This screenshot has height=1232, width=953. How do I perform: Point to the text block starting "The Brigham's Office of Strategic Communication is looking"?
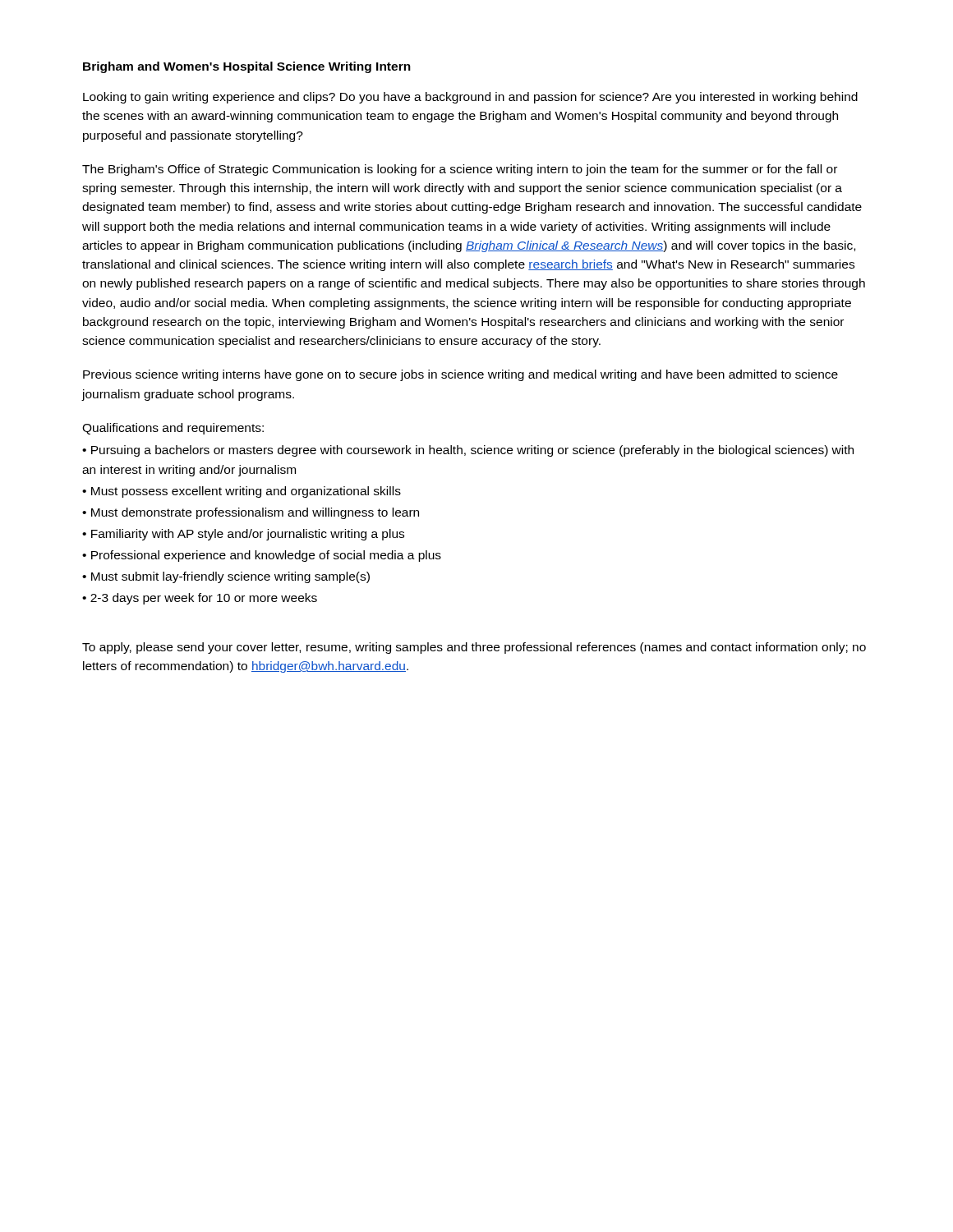(474, 255)
